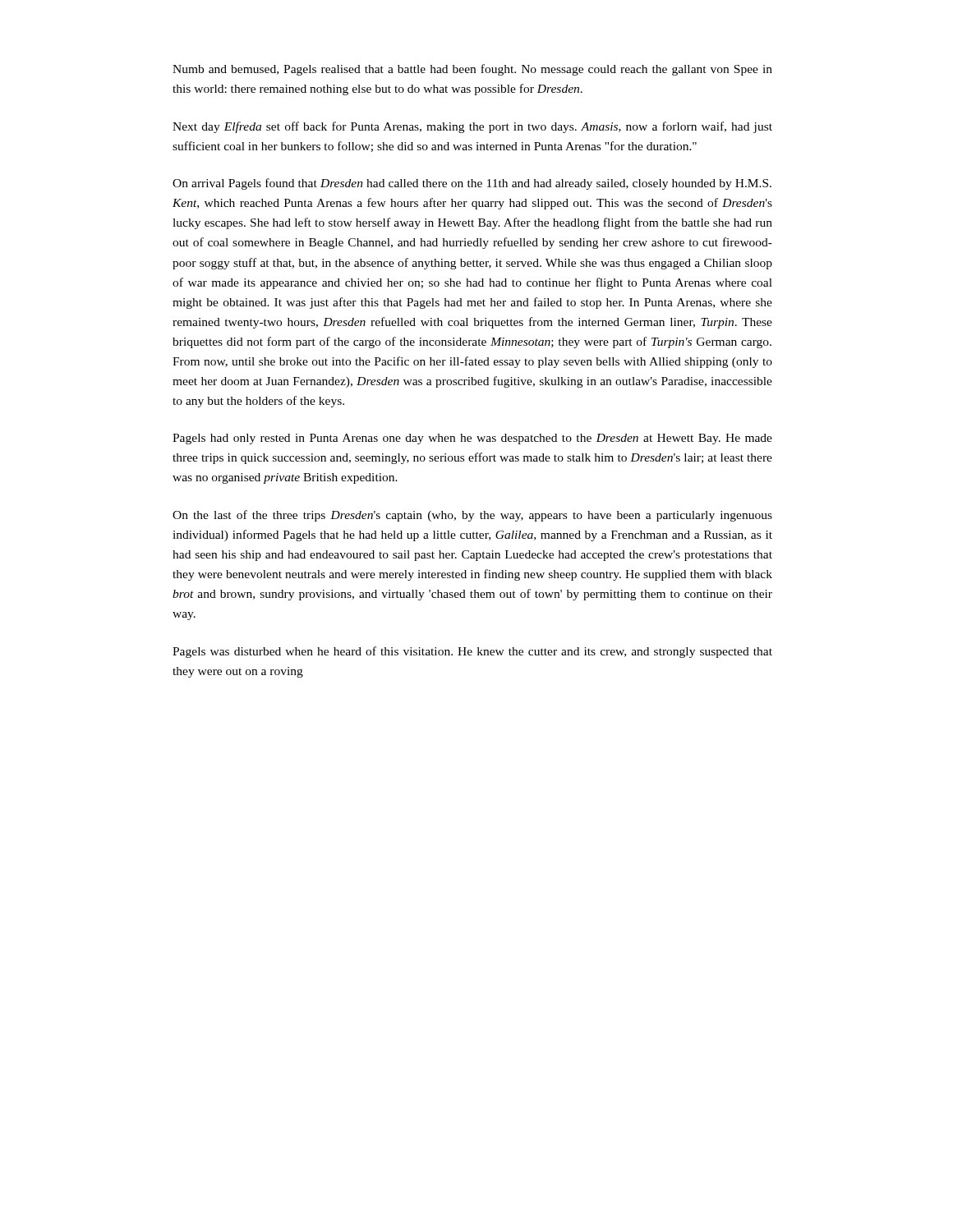Point to the passage starting "On arrival Pagels found that Dresden had"
The height and width of the screenshot is (1232, 953).
pos(472,292)
